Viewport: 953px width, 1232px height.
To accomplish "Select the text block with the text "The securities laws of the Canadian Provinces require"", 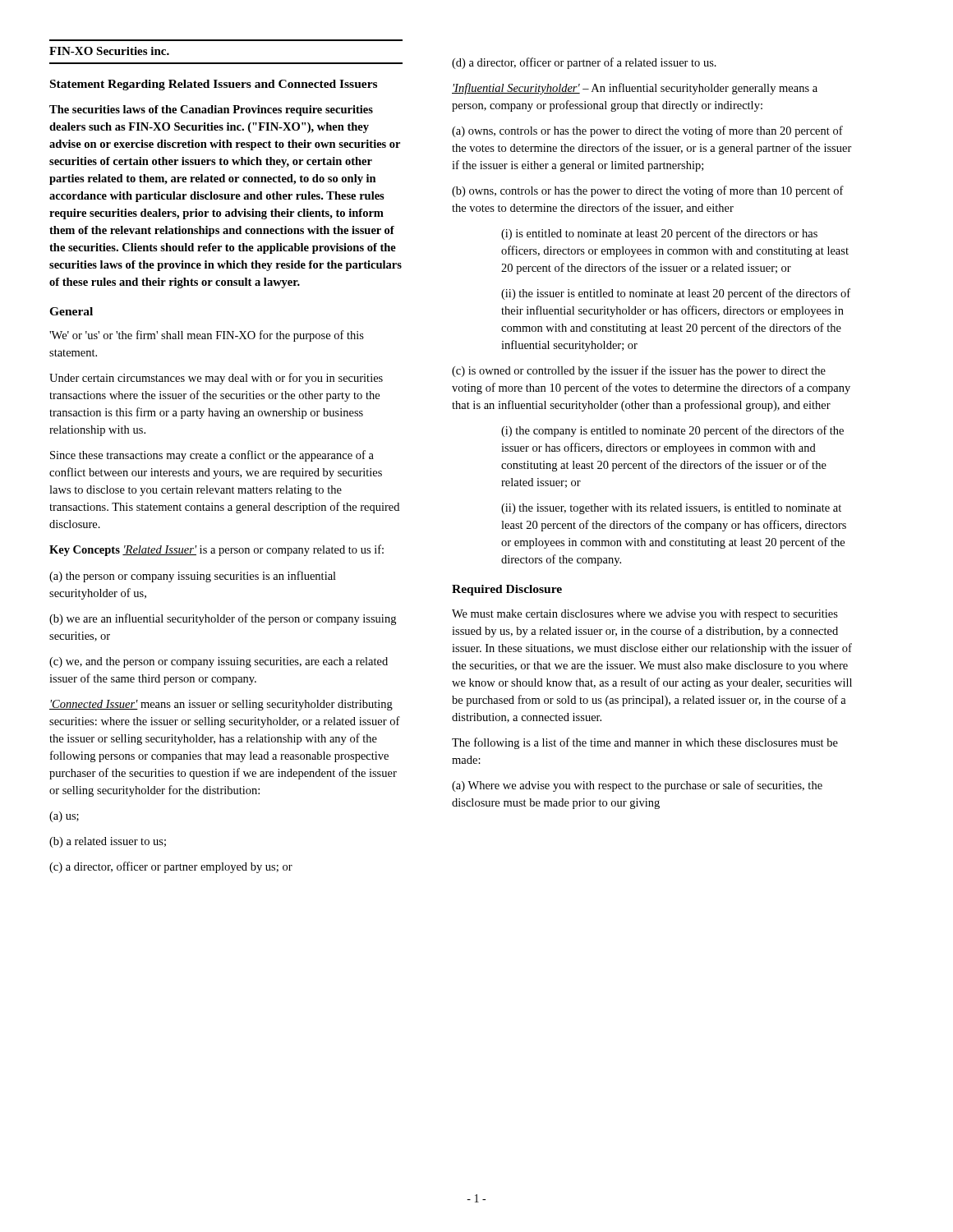I will click(225, 195).
